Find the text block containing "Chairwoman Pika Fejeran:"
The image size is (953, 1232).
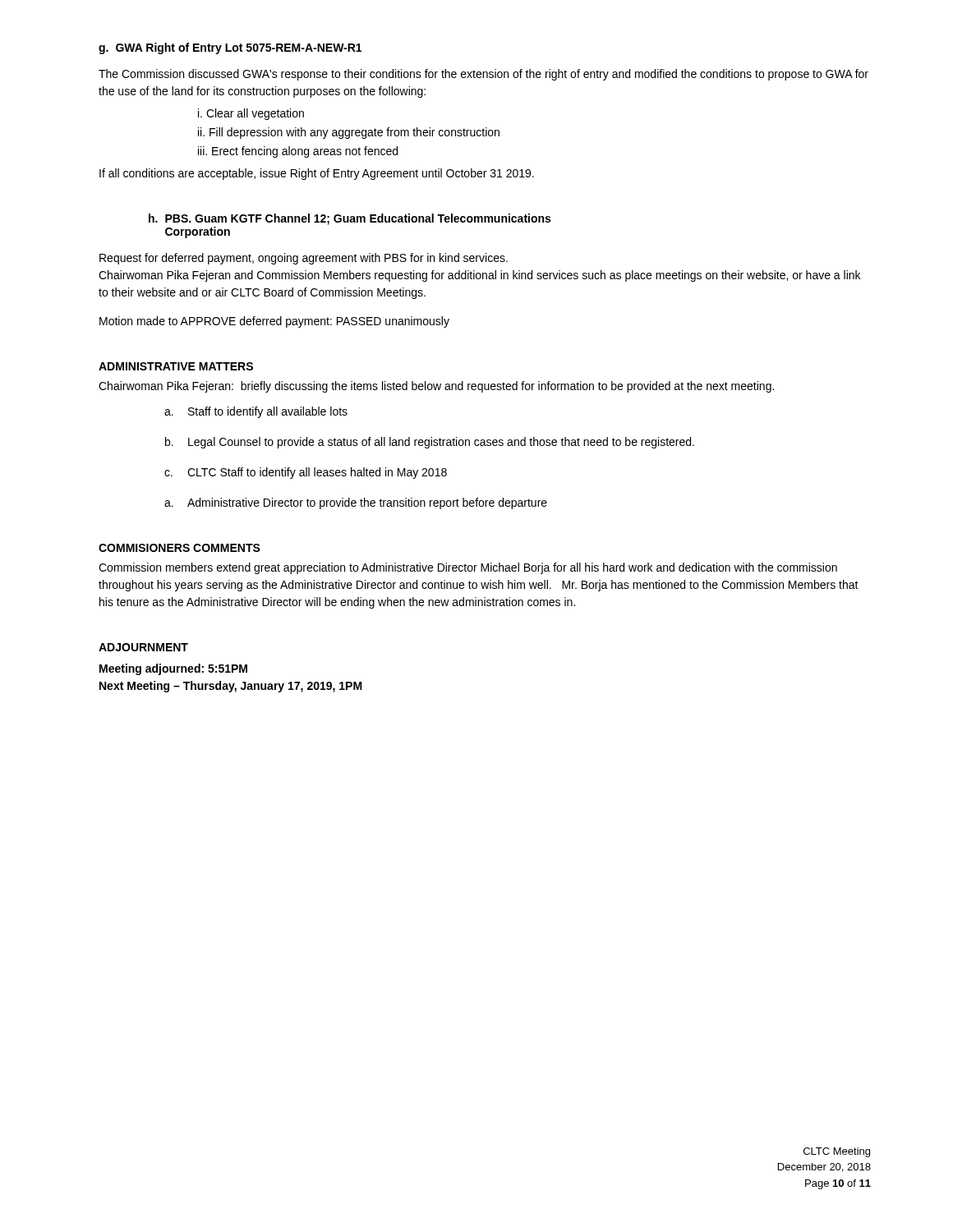437,386
